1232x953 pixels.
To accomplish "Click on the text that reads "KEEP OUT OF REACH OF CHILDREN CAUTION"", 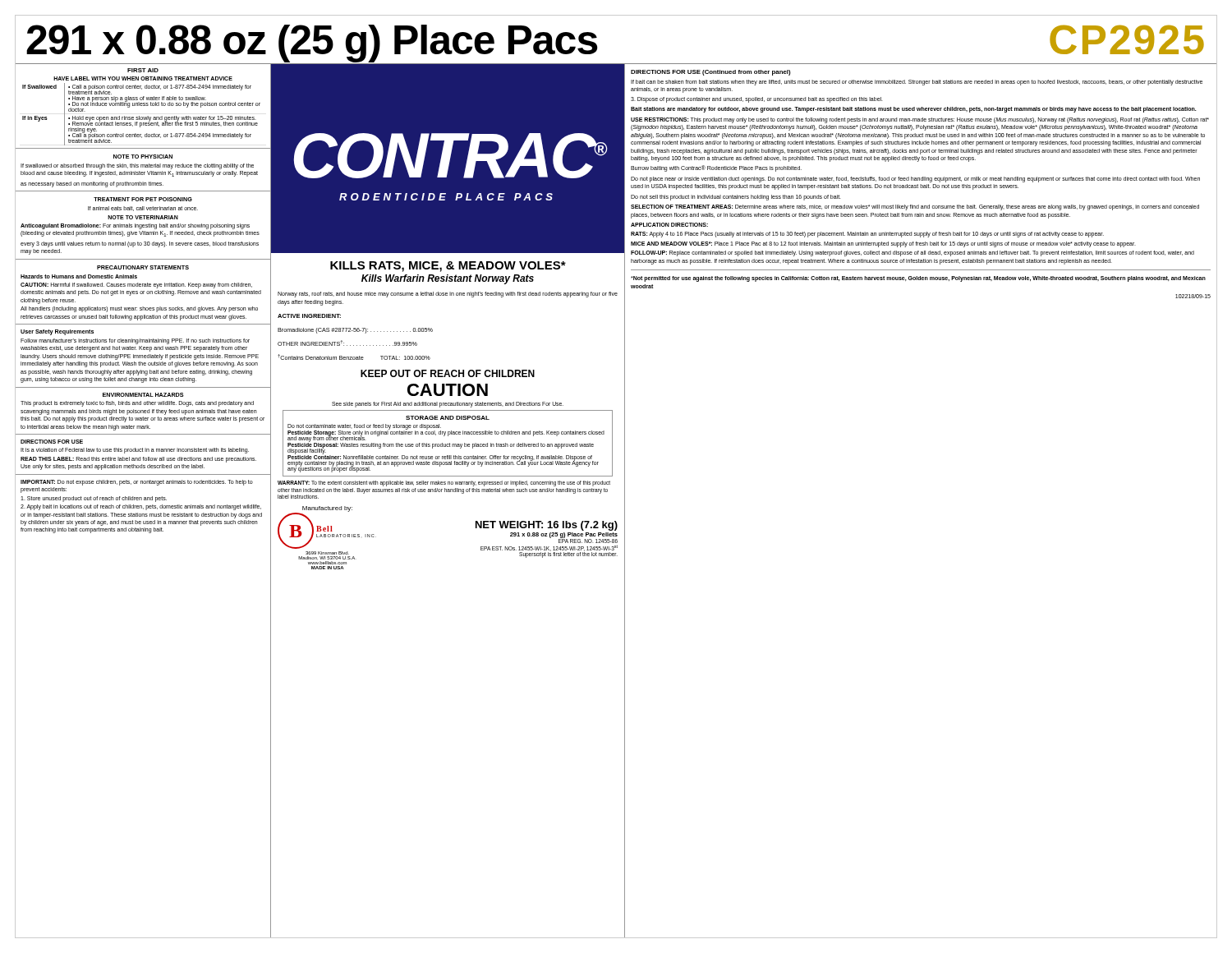I will pos(448,384).
